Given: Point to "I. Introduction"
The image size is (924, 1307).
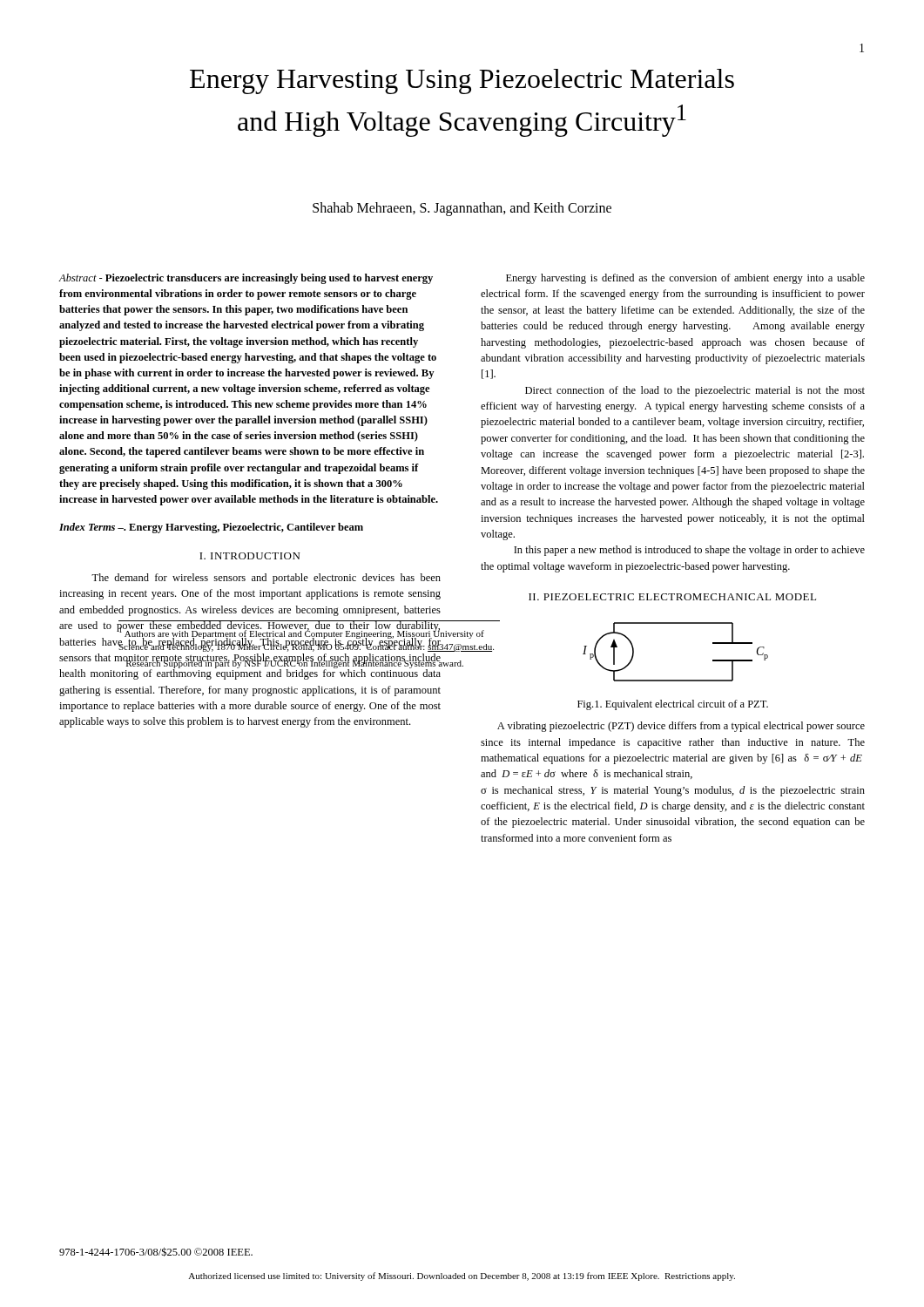Looking at the screenshot, I should click(x=250, y=555).
